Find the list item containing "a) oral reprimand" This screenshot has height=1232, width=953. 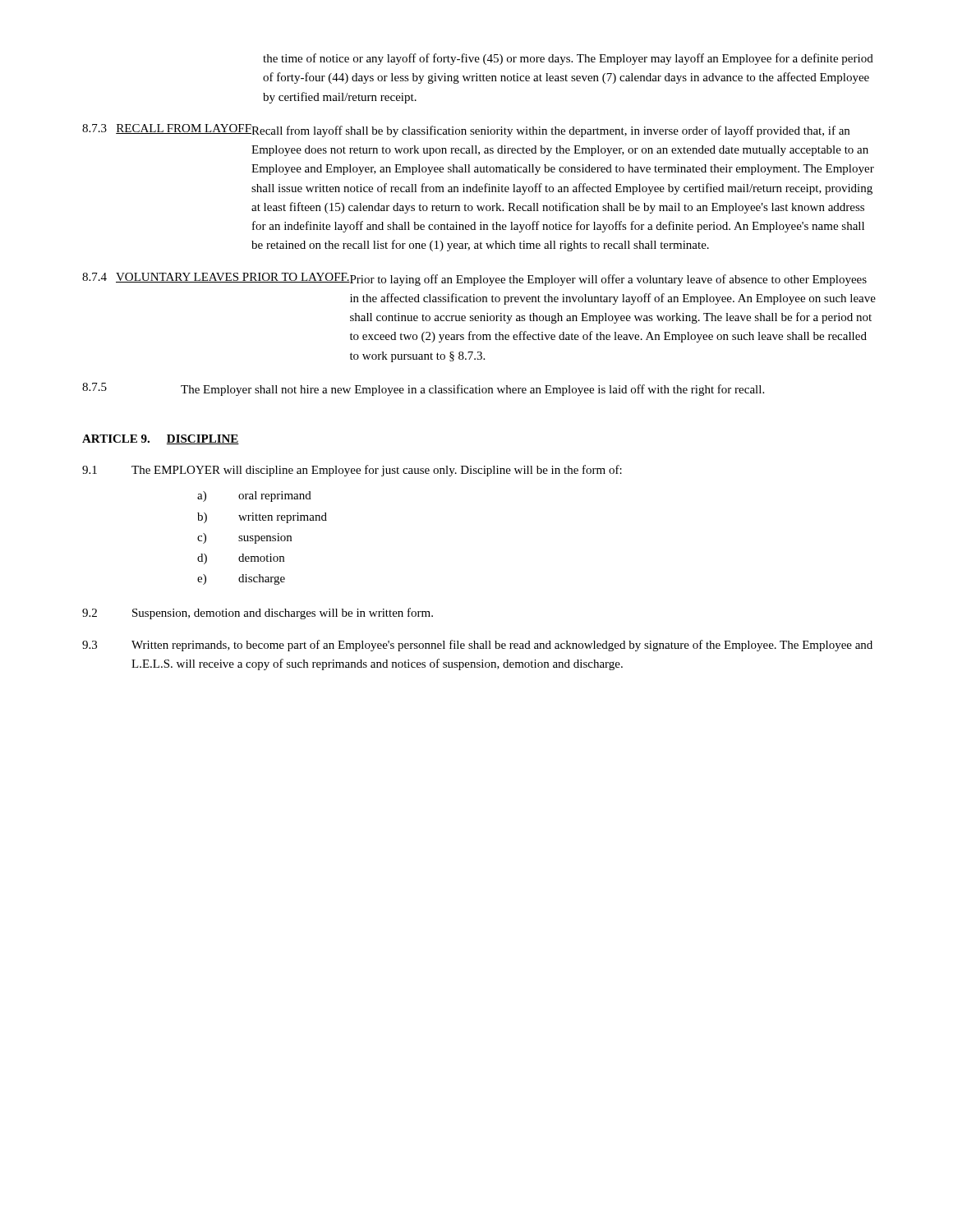[x=254, y=496]
